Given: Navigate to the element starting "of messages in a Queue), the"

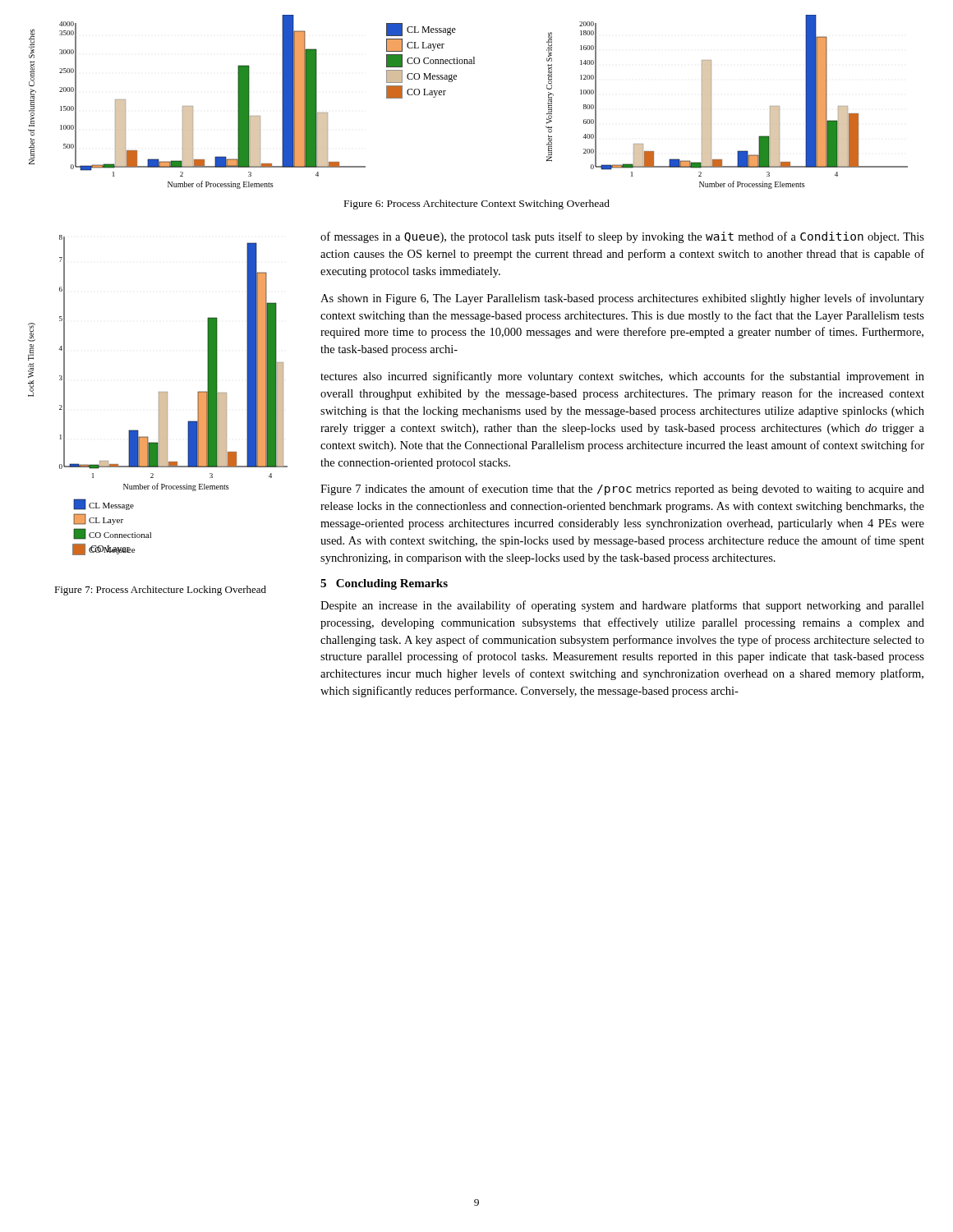Looking at the screenshot, I should click(622, 254).
